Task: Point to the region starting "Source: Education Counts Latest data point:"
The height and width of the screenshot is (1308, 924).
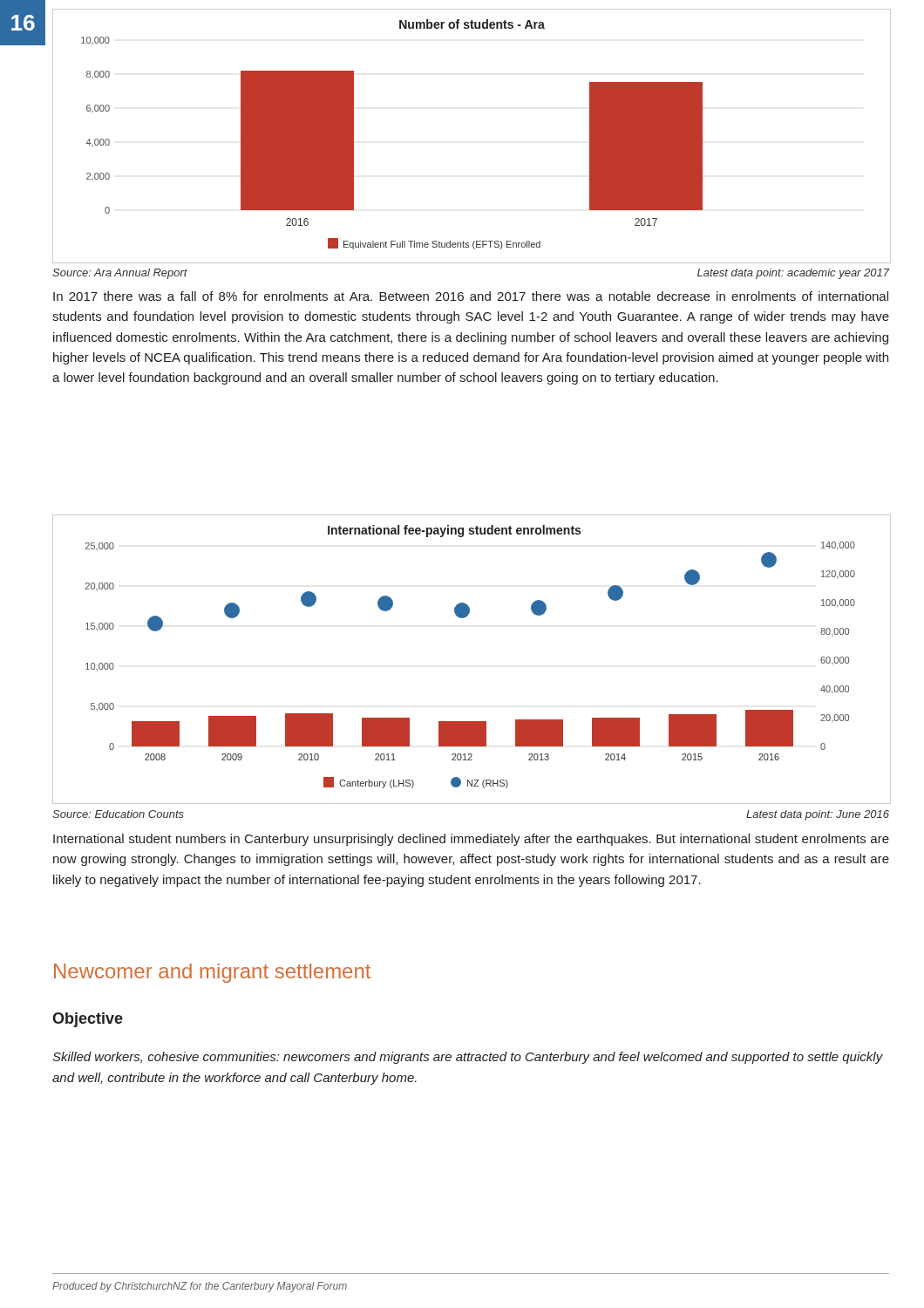Action: [471, 814]
